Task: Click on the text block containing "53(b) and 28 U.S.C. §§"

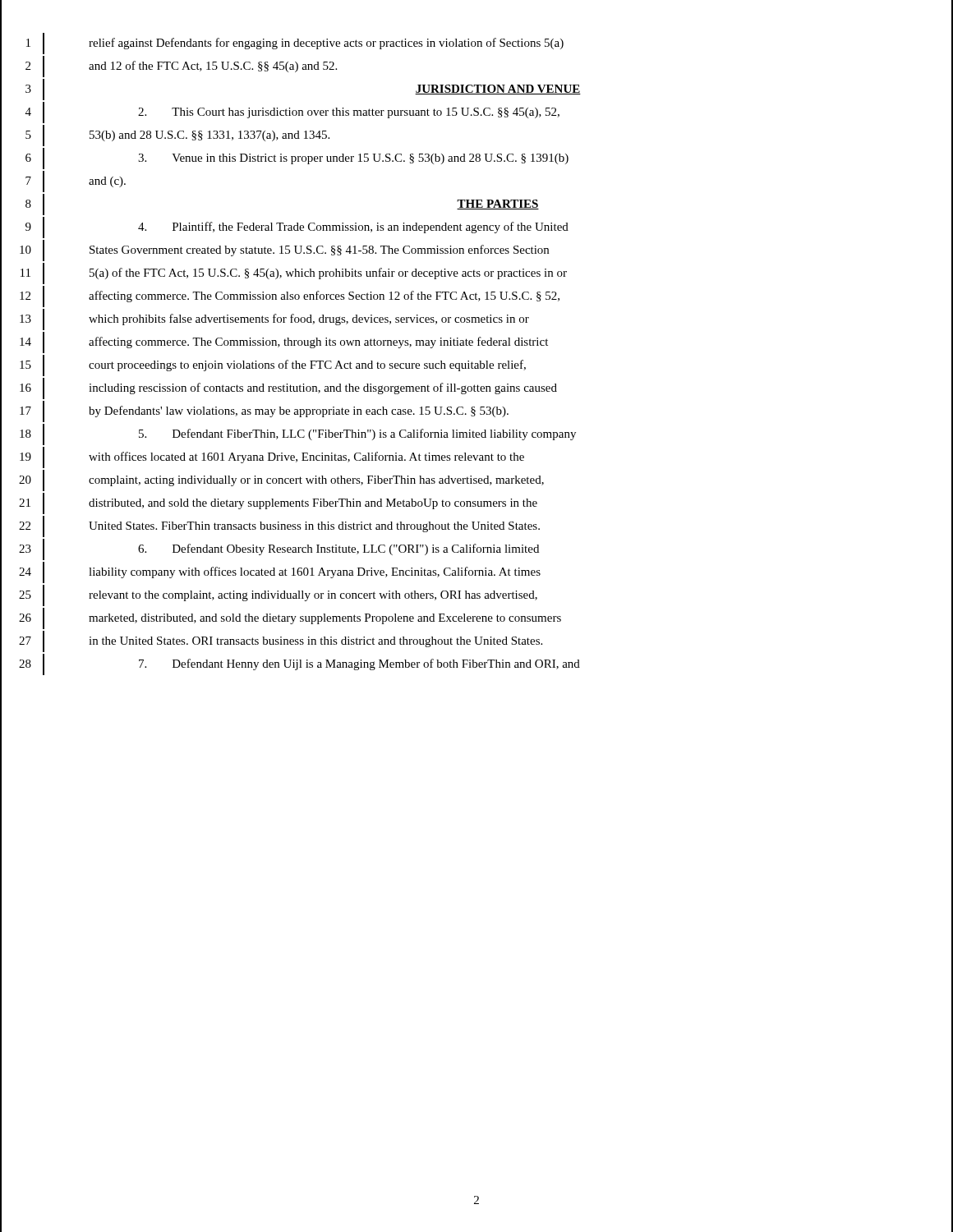Action: 210,135
